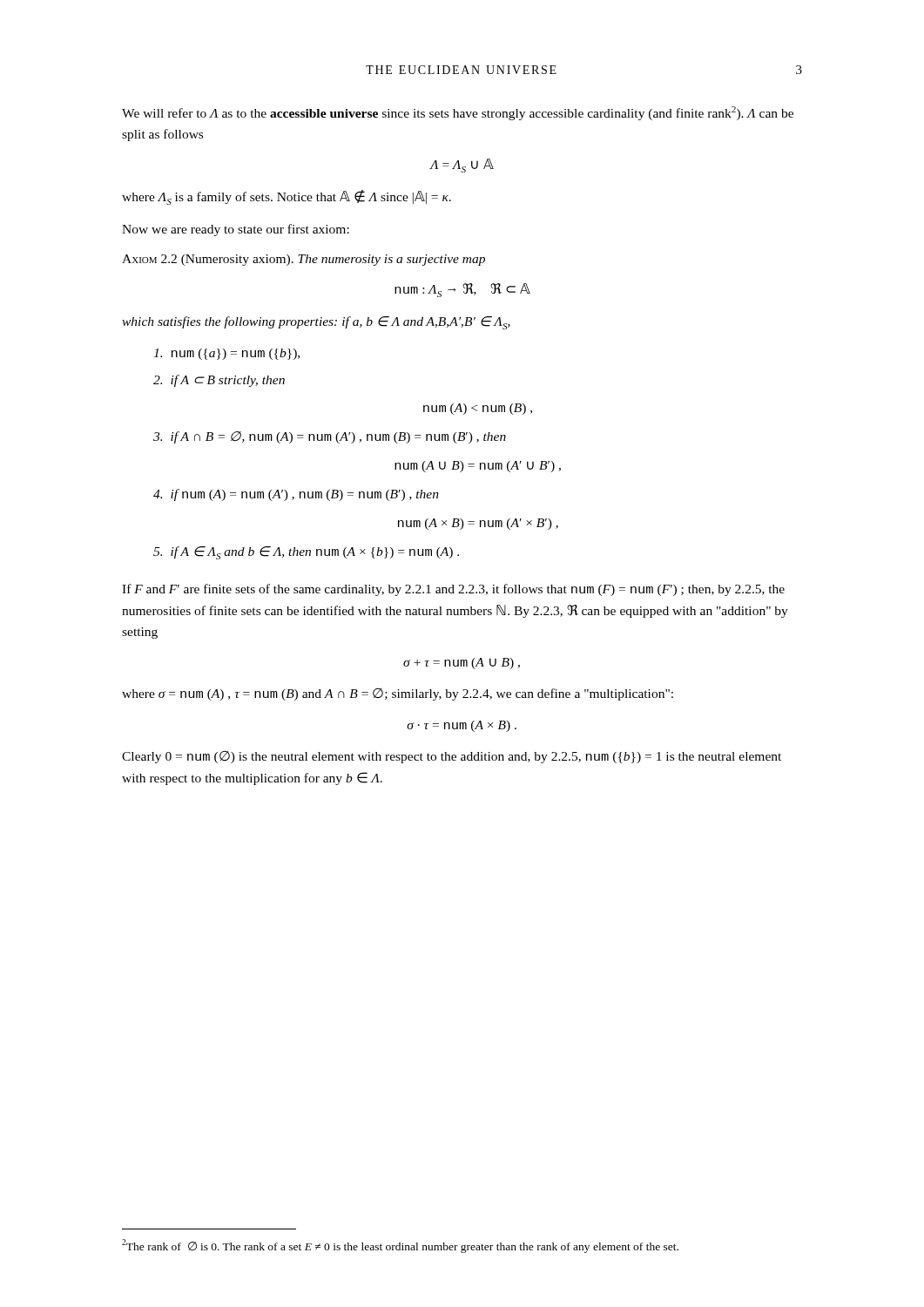The height and width of the screenshot is (1307, 924).
Task: Locate the text block containing "We will refer to Λ as to"
Action: (458, 122)
